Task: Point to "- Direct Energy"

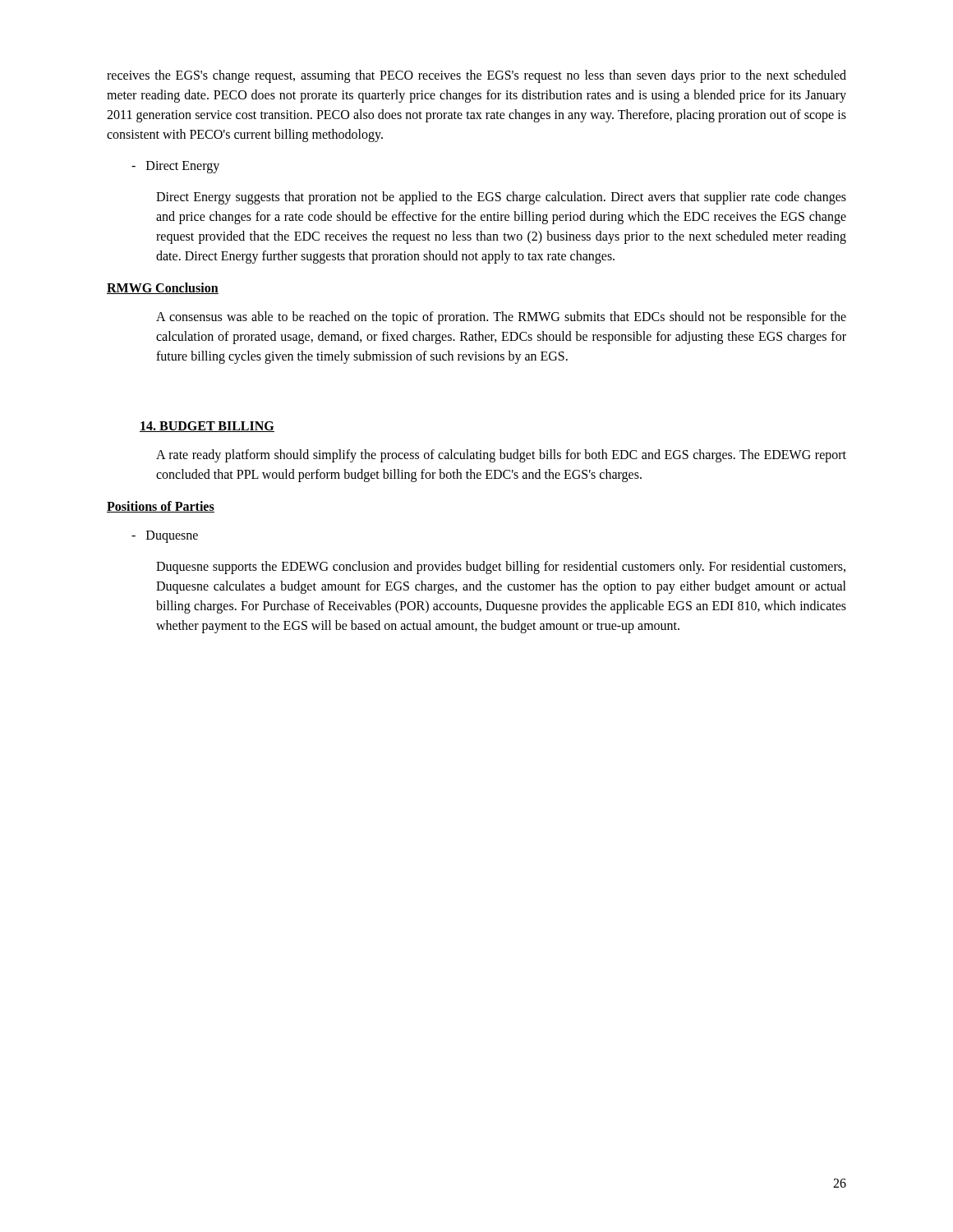Action: [x=175, y=167]
